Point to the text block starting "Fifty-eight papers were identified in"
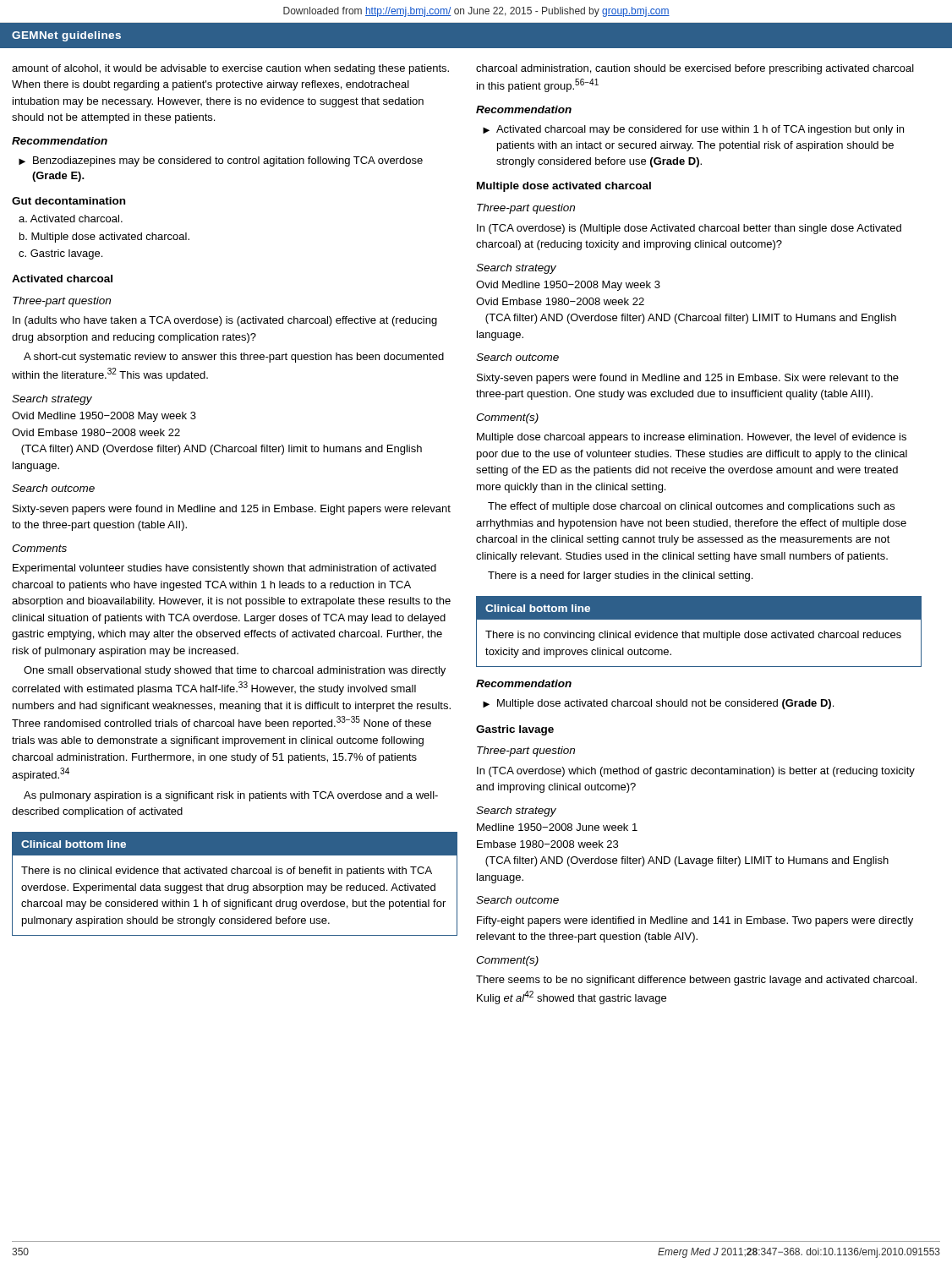The height and width of the screenshot is (1268, 952). coord(695,928)
